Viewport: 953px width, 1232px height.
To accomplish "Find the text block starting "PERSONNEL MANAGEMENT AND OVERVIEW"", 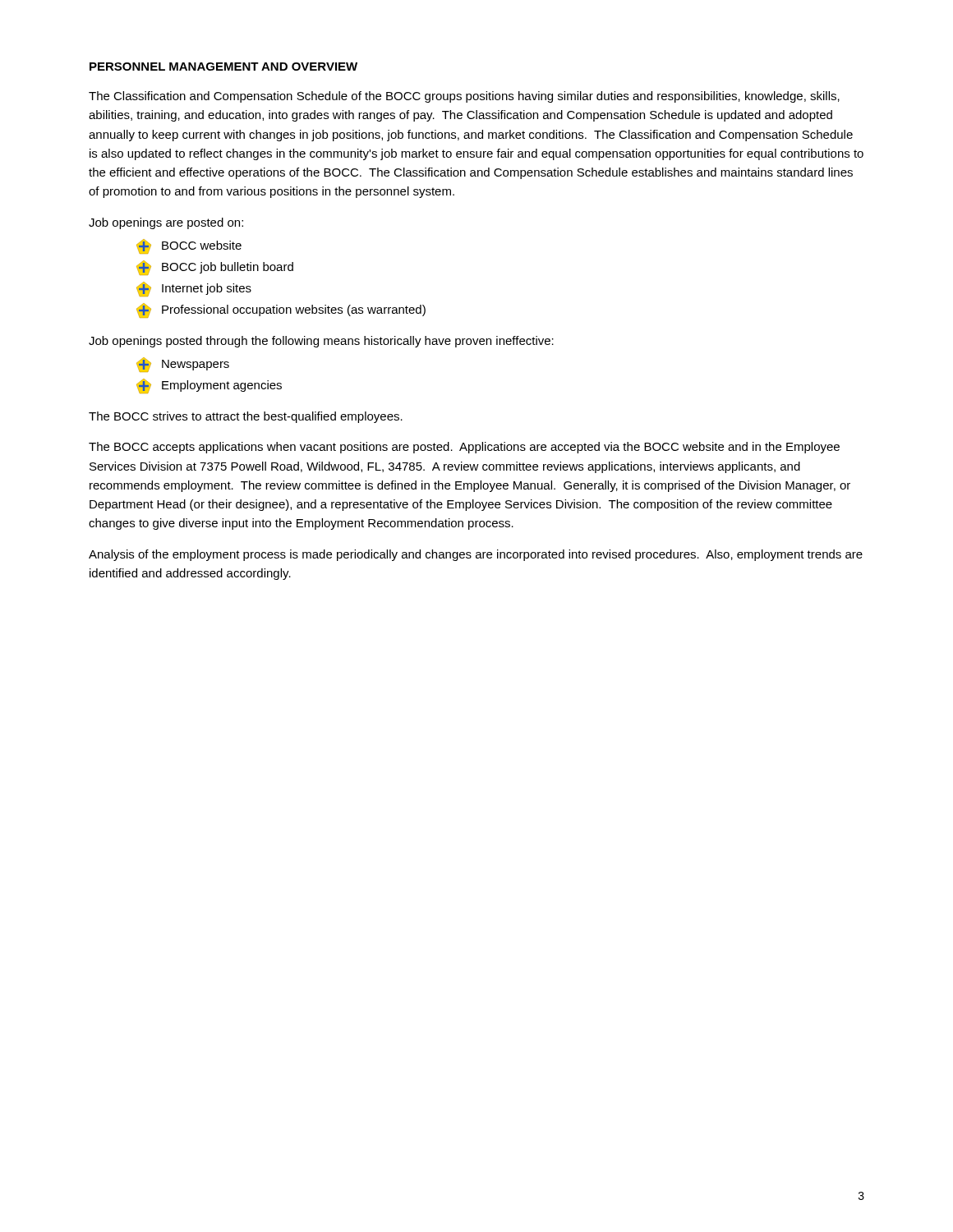I will pyautogui.click(x=223, y=66).
